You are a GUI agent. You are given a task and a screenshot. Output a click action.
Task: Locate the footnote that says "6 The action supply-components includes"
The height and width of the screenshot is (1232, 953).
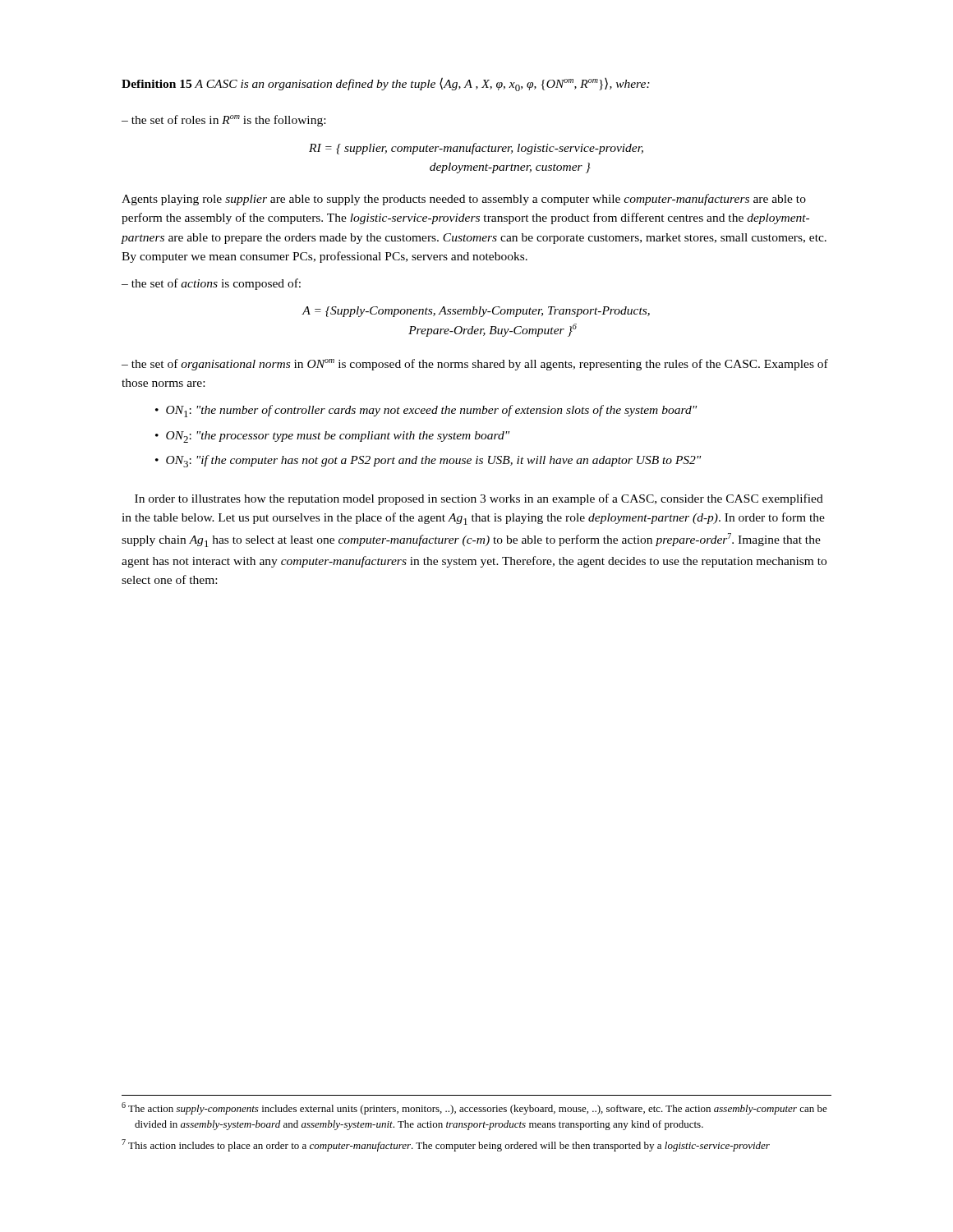click(x=474, y=1115)
